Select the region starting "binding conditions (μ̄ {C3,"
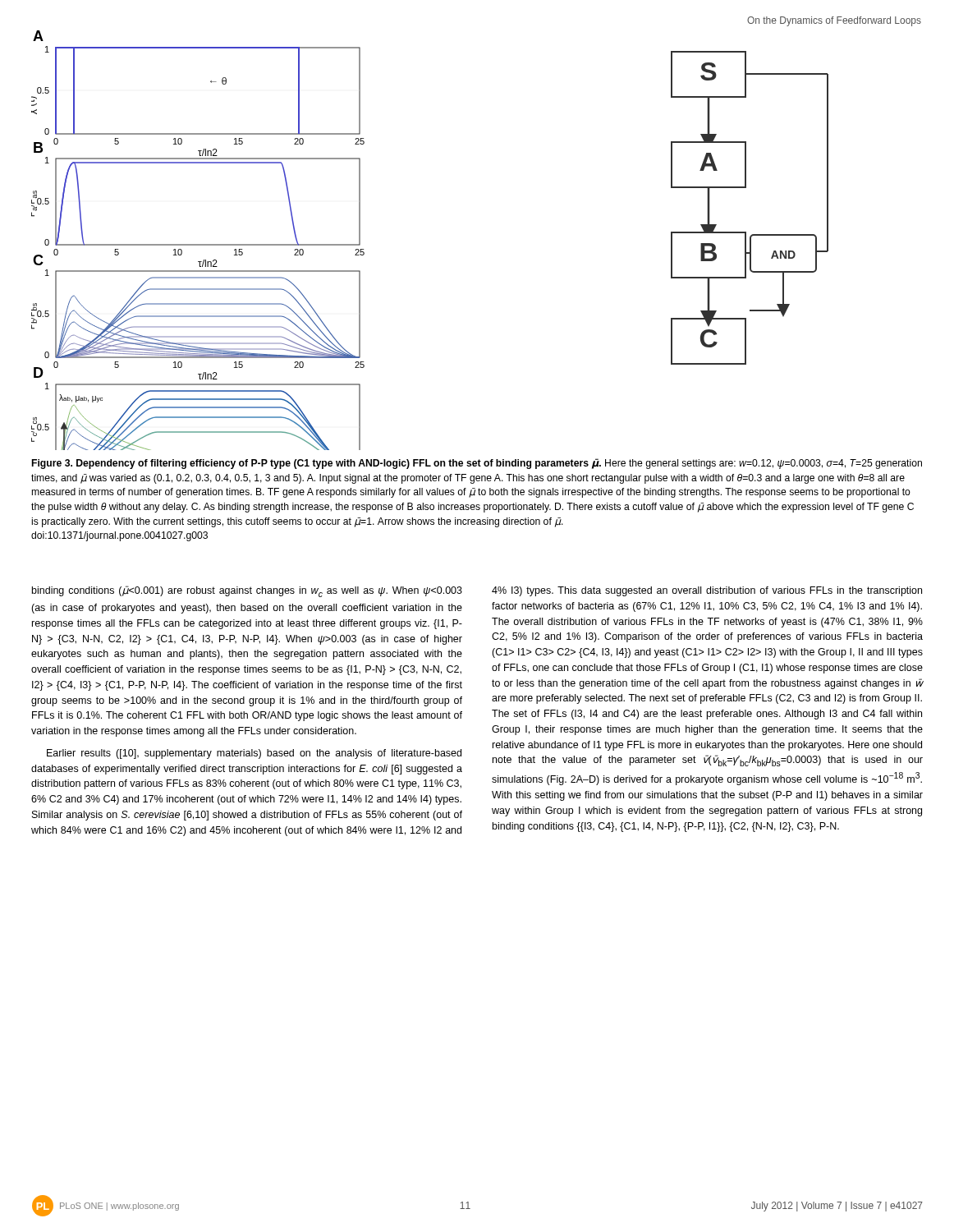The width and height of the screenshot is (954, 1232). coord(245,591)
